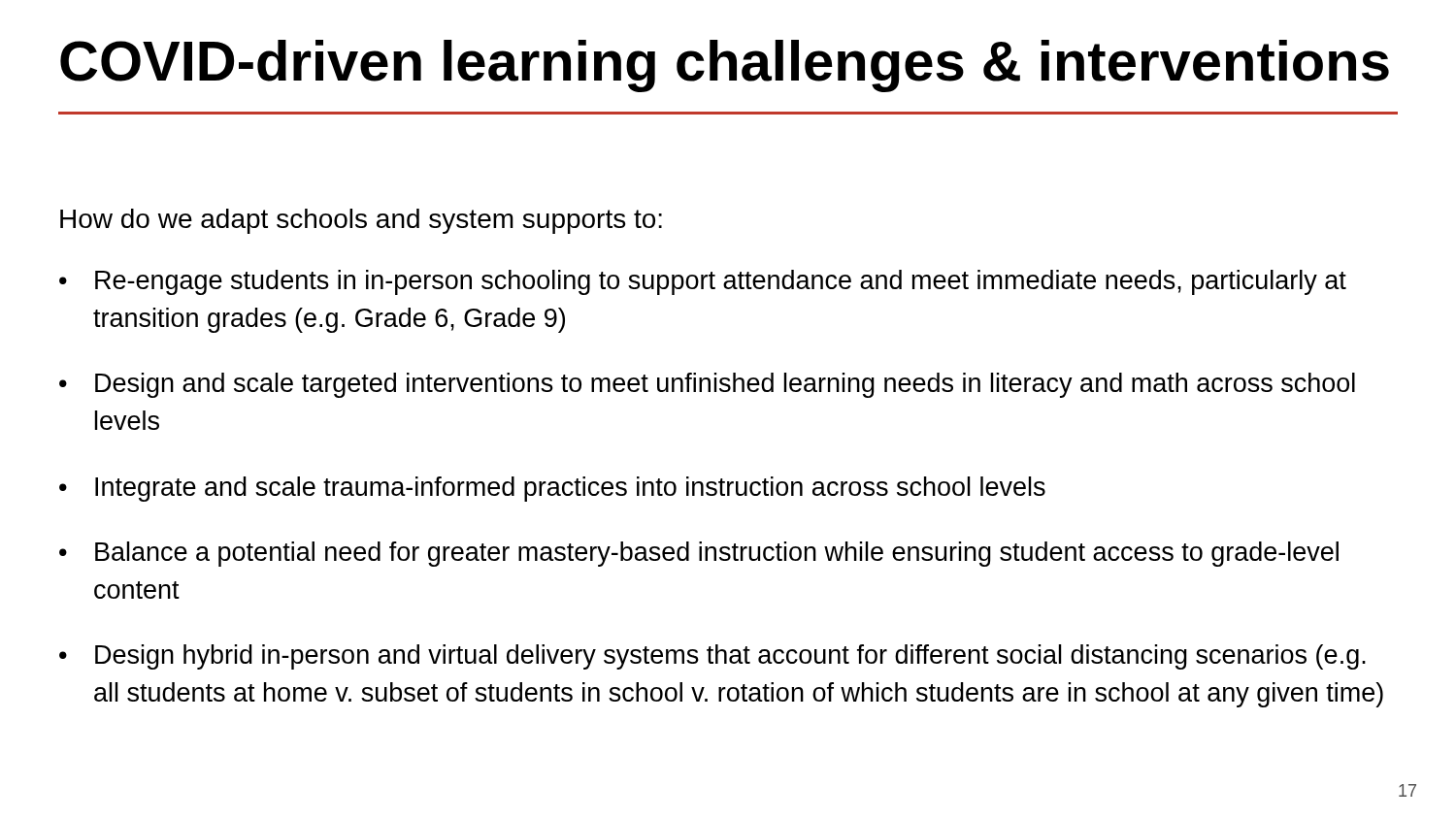
Task: Click the passage that begins "How do we adapt schools and"
Action: click(361, 219)
